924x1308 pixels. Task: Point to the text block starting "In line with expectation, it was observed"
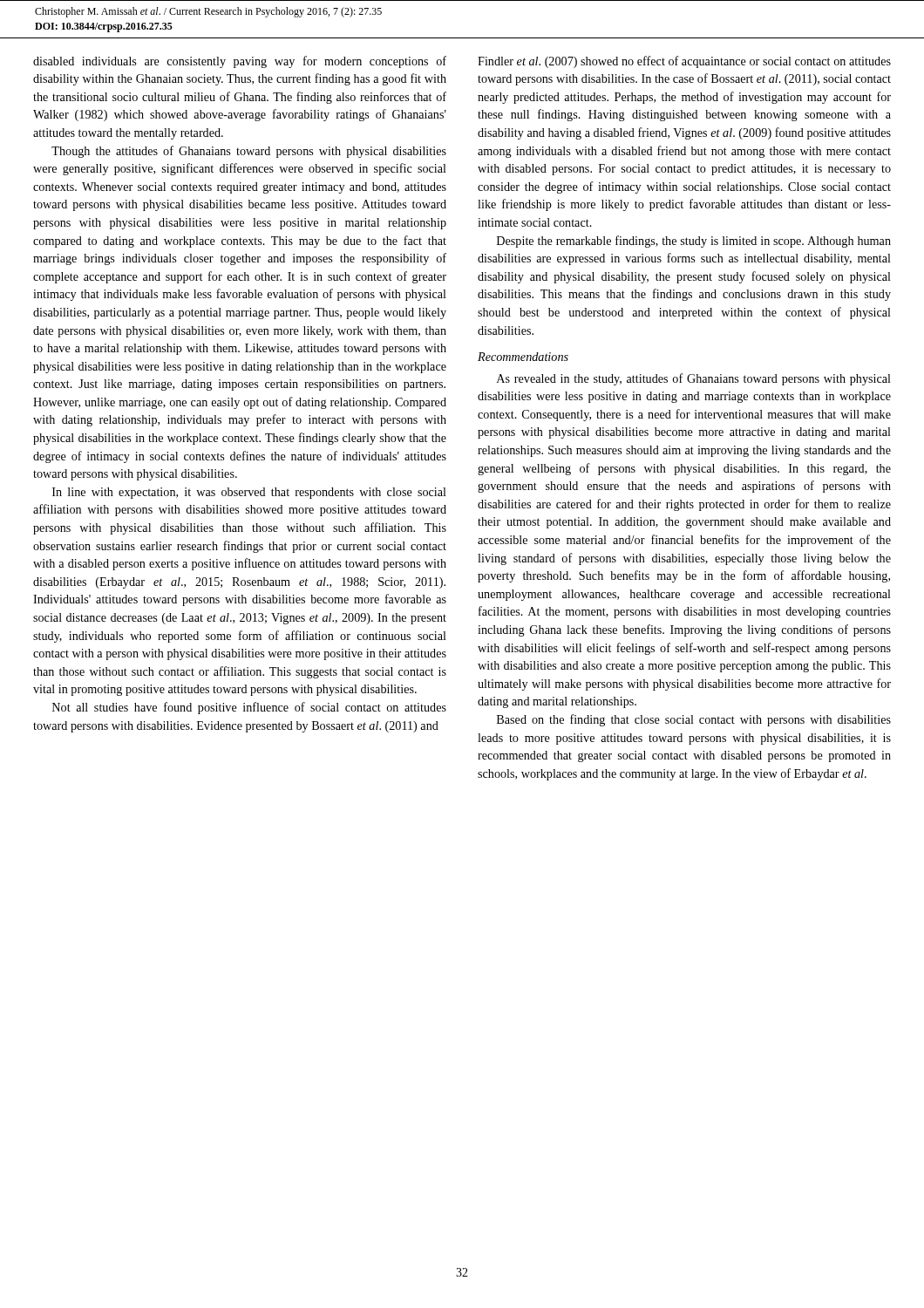coord(240,590)
